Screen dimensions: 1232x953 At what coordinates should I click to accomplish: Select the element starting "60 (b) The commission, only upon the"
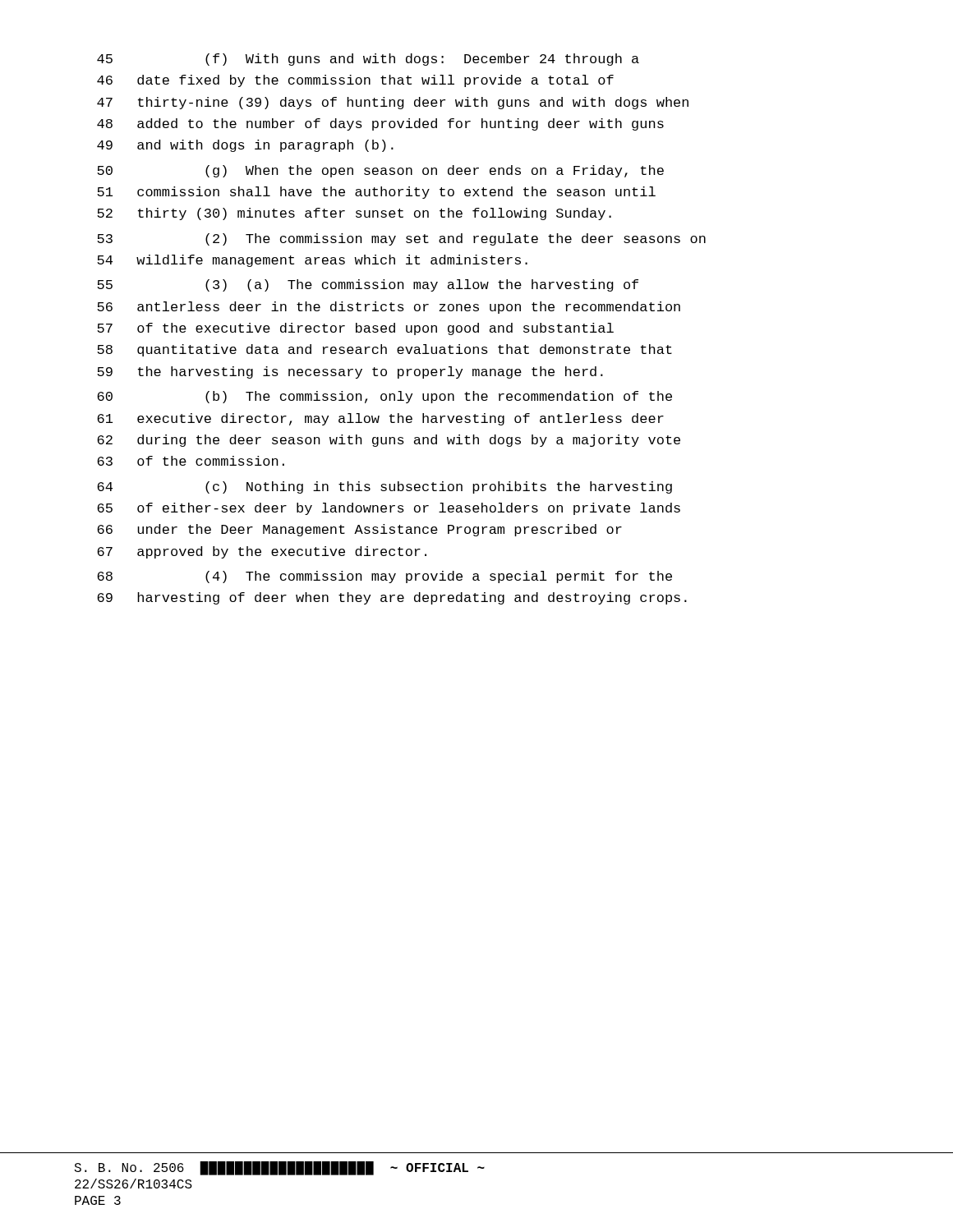coord(476,430)
